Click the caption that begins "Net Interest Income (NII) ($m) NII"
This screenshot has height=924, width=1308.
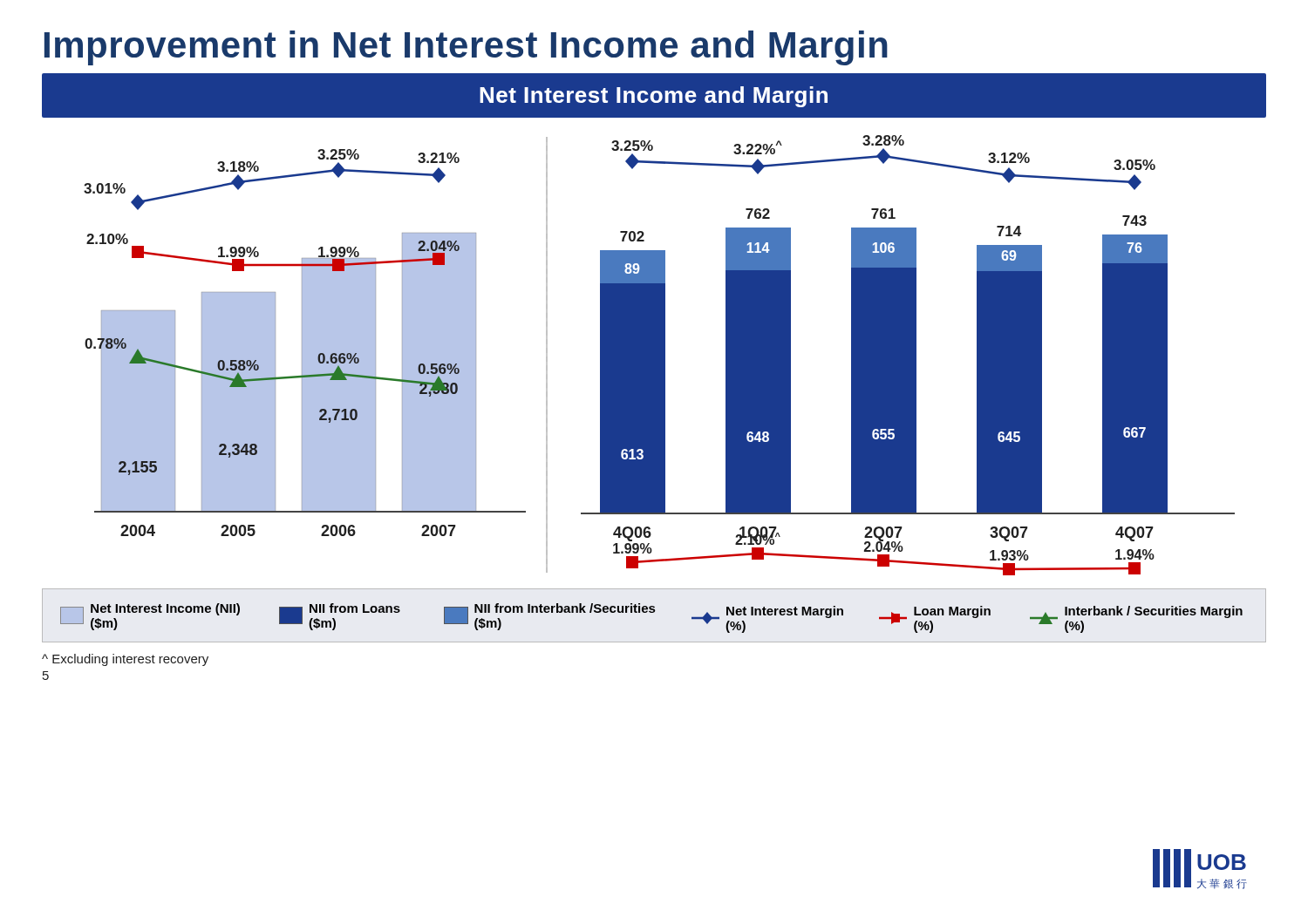(654, 617)
